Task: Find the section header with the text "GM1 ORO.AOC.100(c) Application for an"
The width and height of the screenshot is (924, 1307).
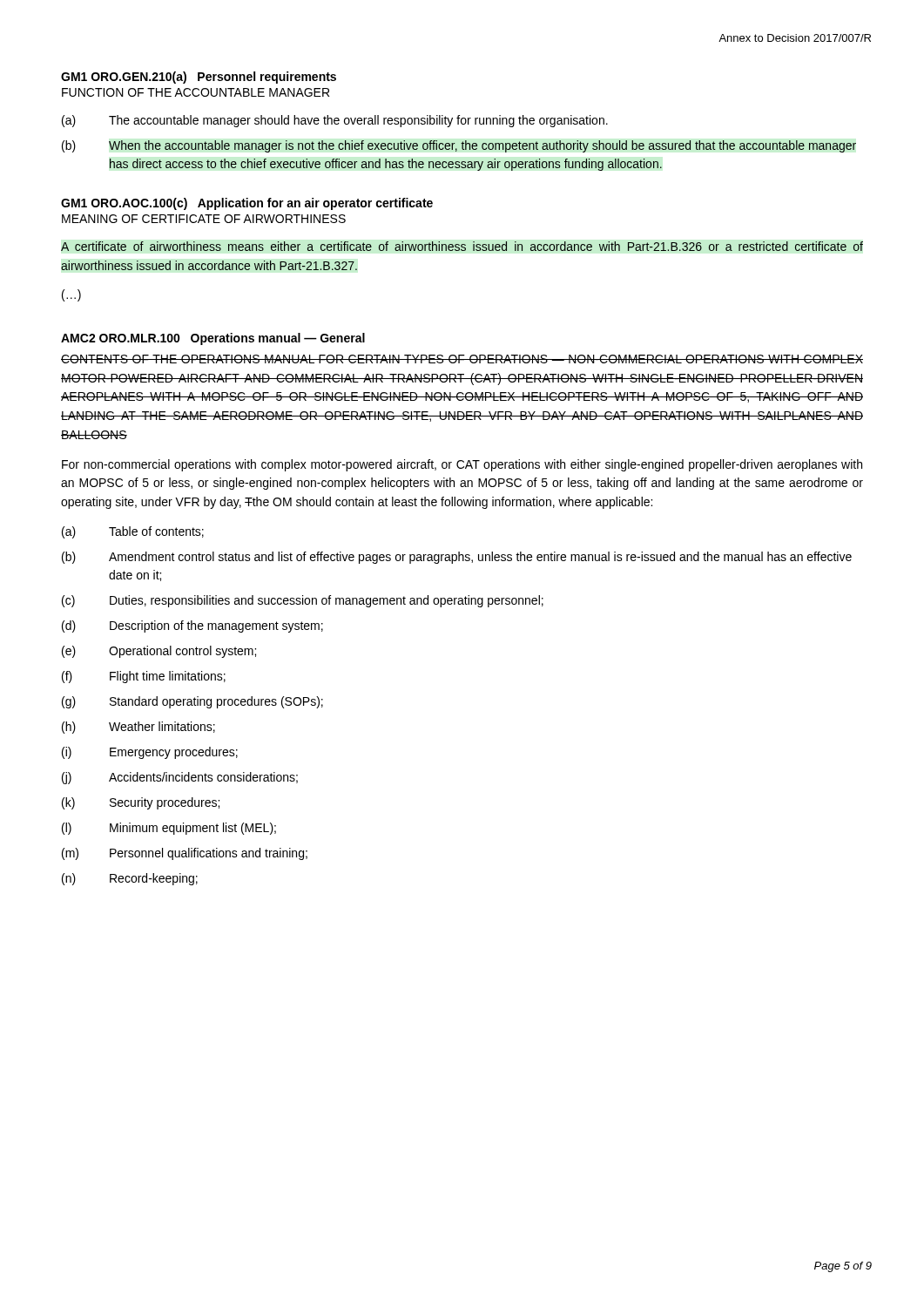Action: click(247, 204)
